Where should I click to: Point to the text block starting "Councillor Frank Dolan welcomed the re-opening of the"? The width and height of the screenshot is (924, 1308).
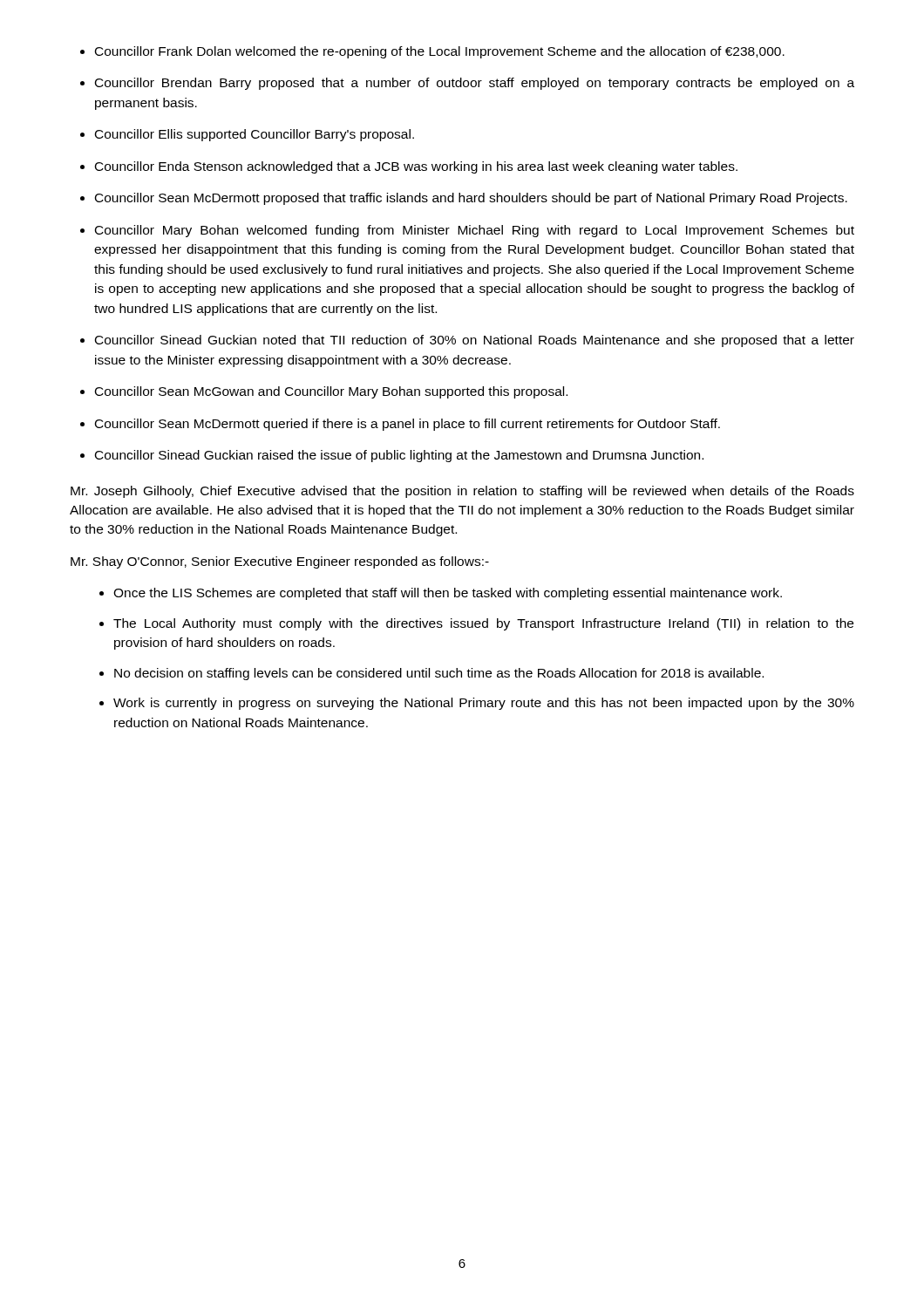tap(474, 52)
